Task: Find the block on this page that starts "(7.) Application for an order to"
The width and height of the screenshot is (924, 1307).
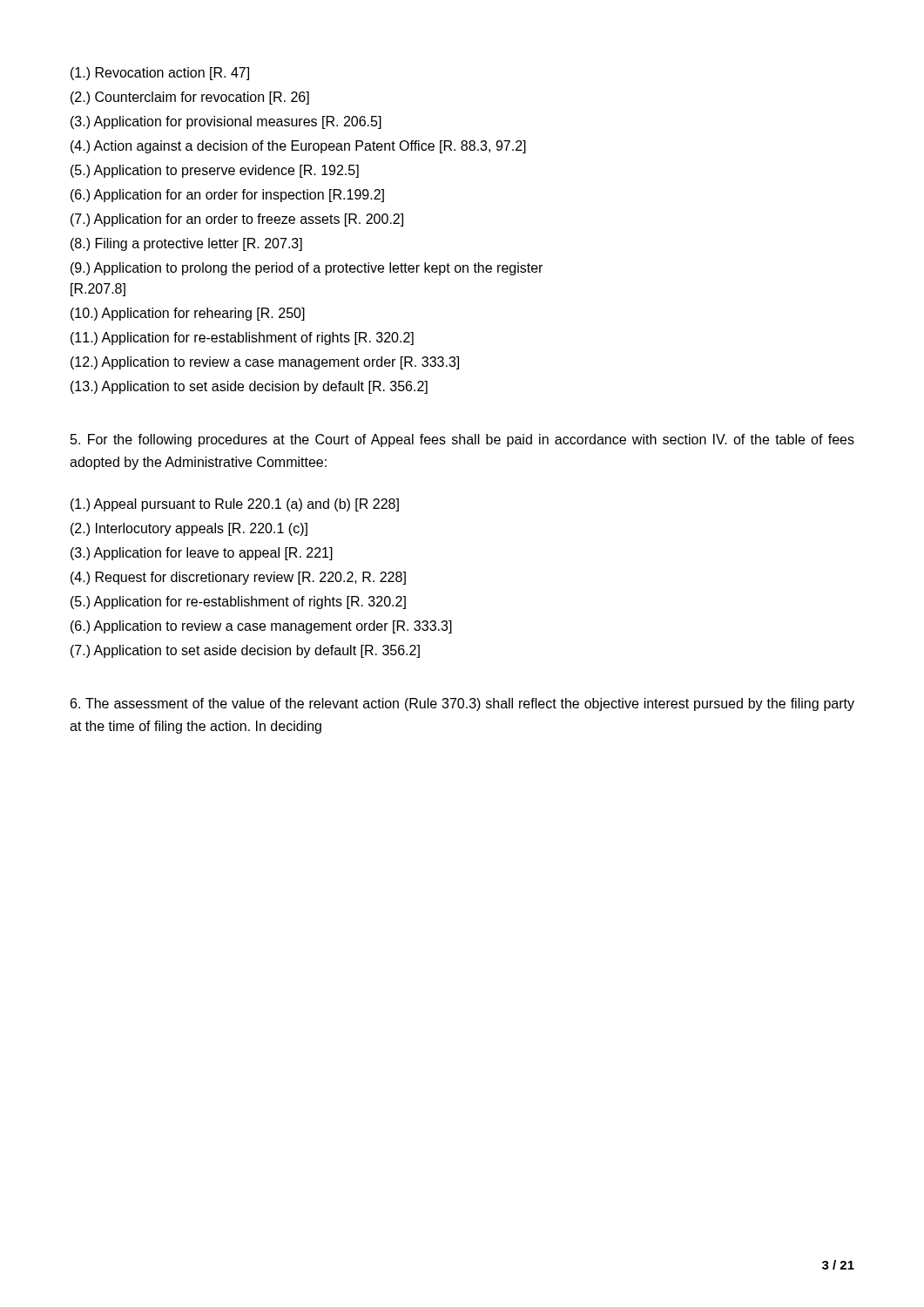Action: [x=237, y=219]
